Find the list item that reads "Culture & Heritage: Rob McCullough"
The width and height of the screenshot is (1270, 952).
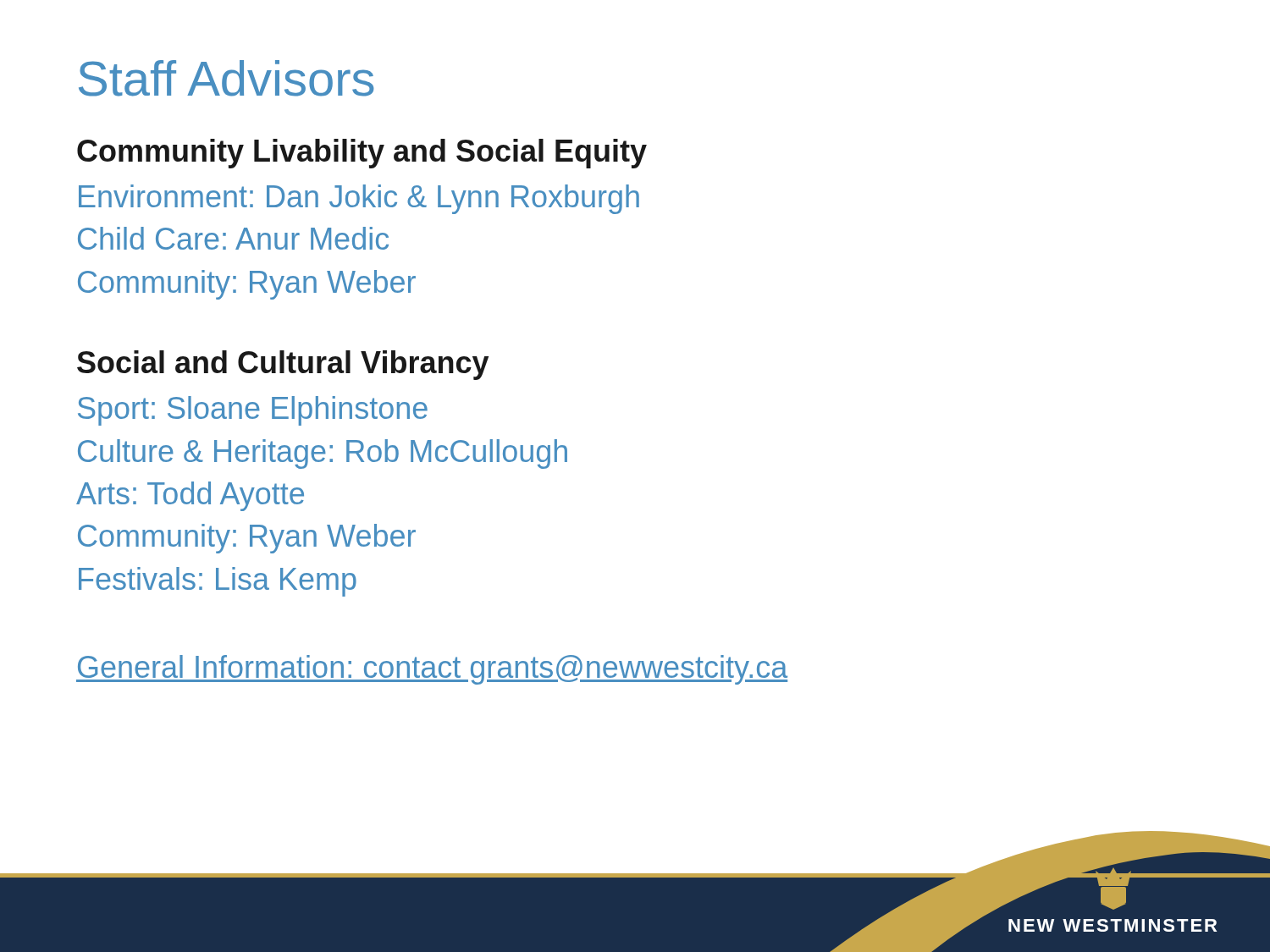(323, 454)
